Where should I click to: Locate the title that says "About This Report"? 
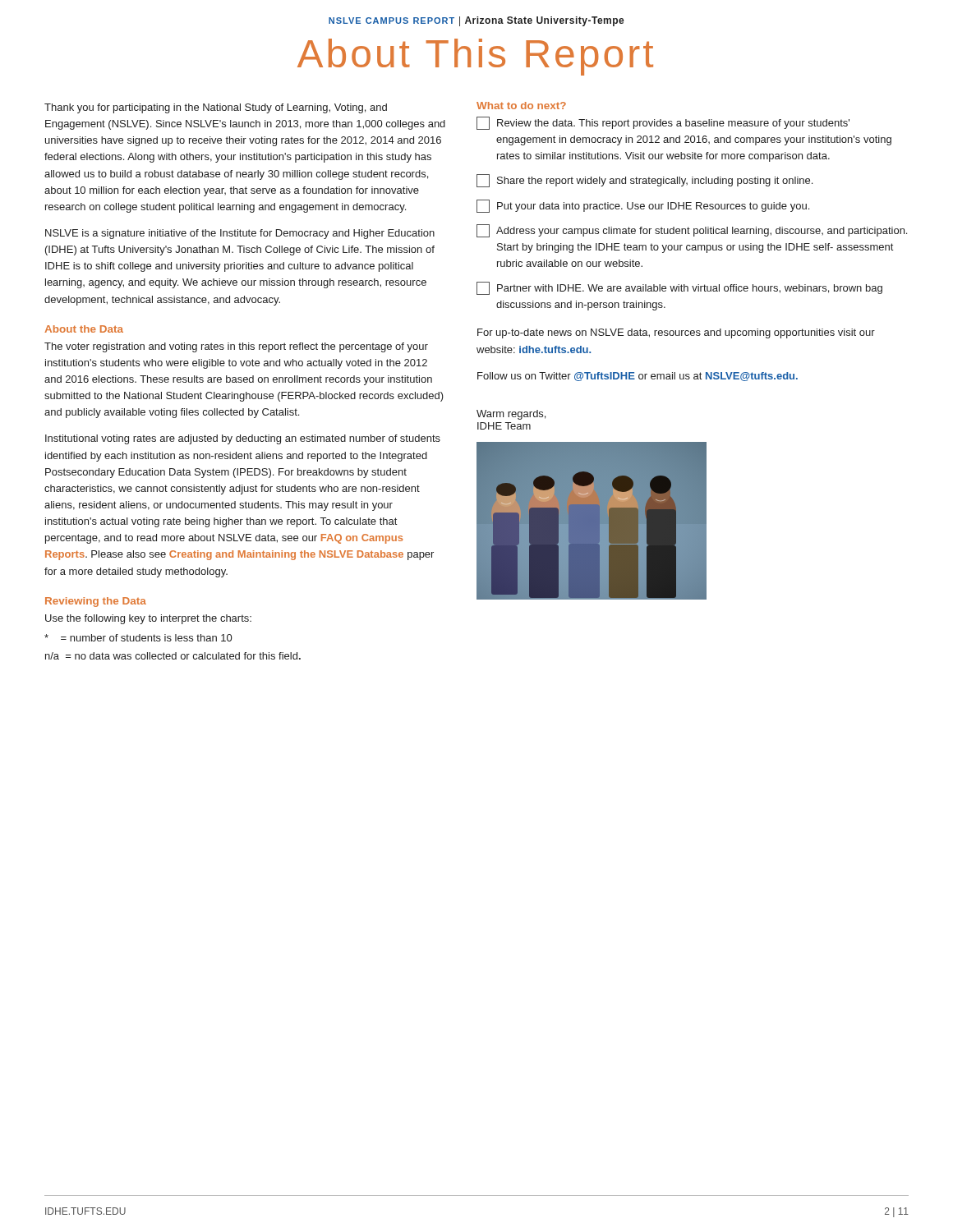(476, 54)
